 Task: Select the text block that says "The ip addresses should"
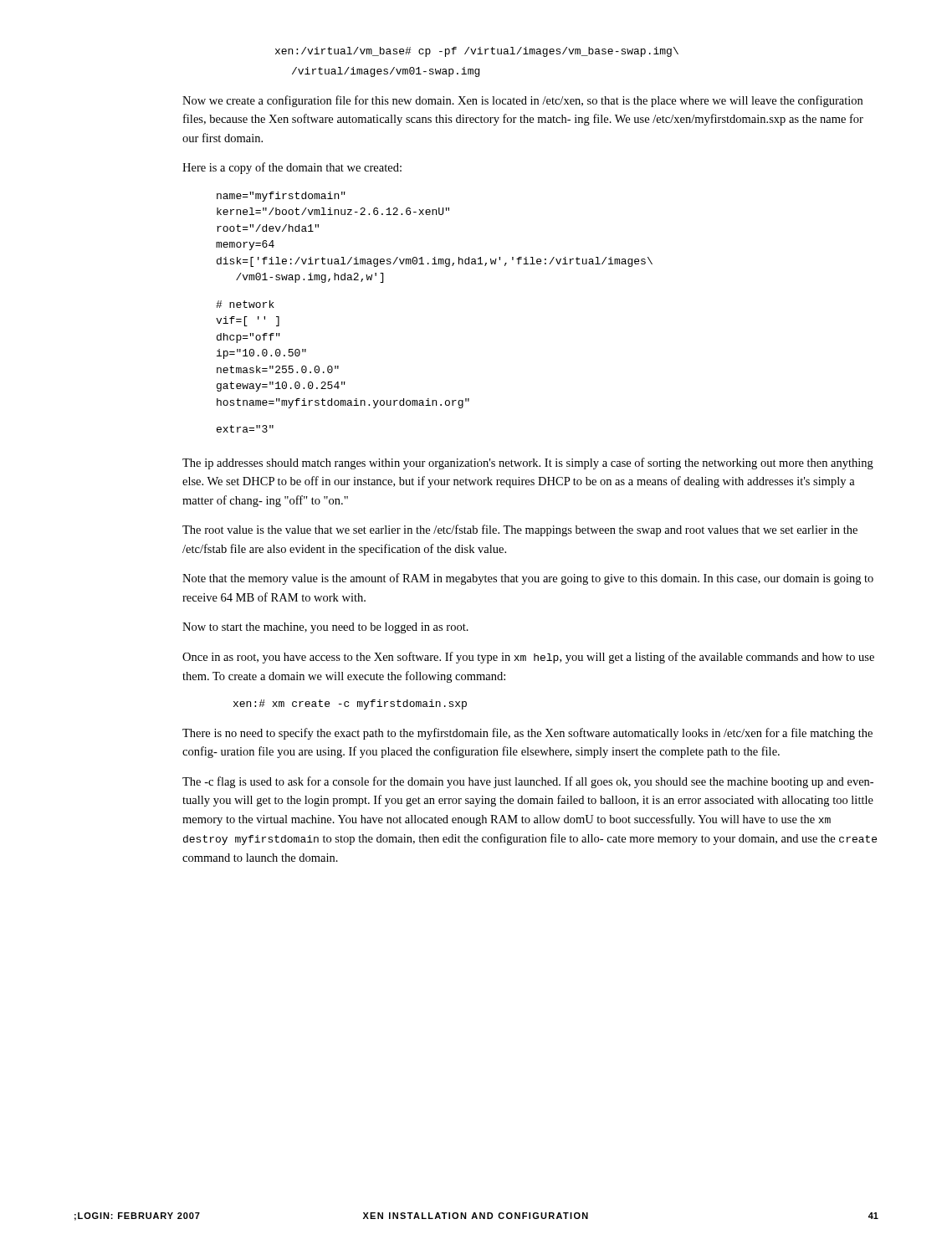coord(528,481)
